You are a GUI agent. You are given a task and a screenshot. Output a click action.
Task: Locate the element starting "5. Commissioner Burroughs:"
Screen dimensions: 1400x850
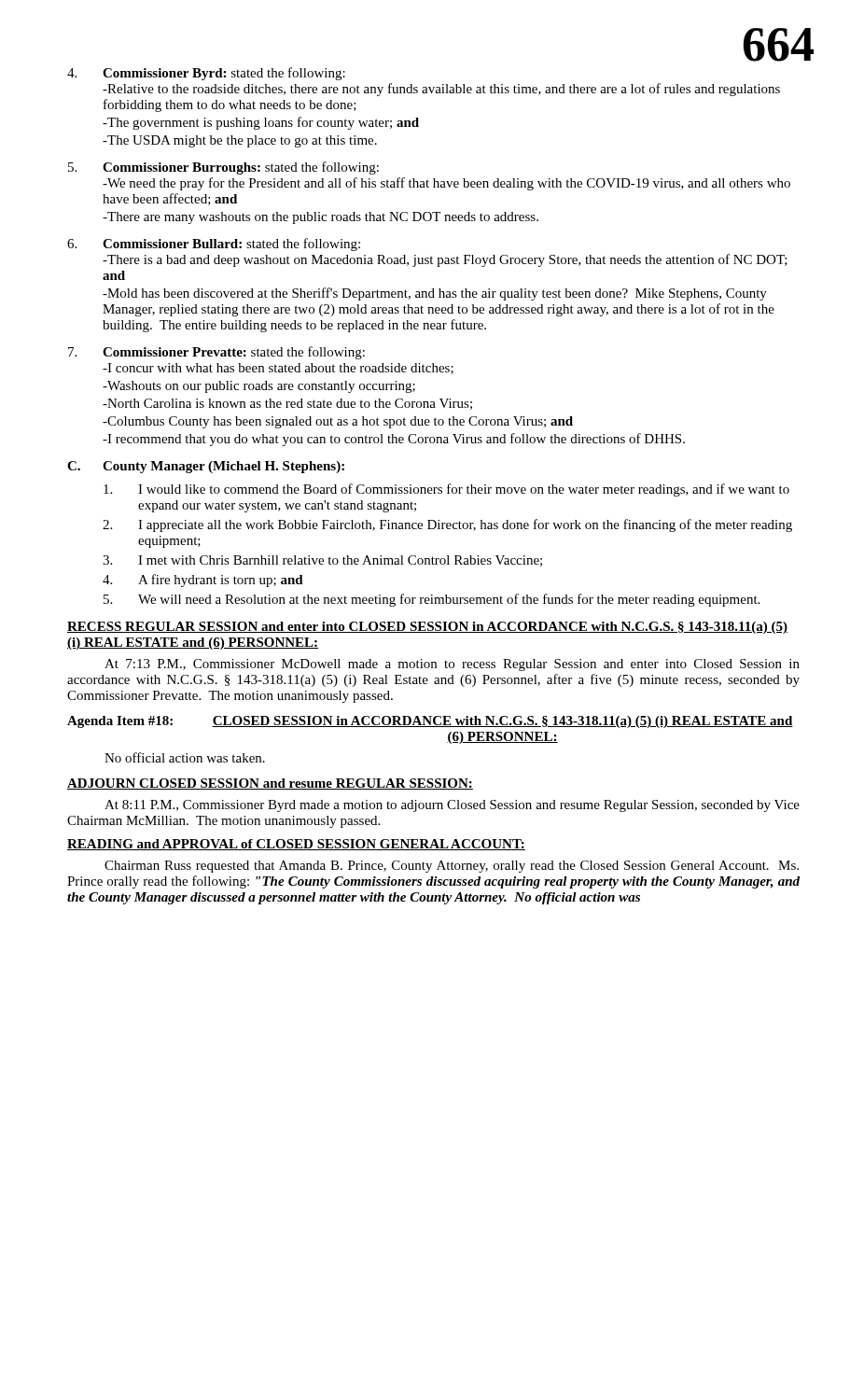pos(433,193)
